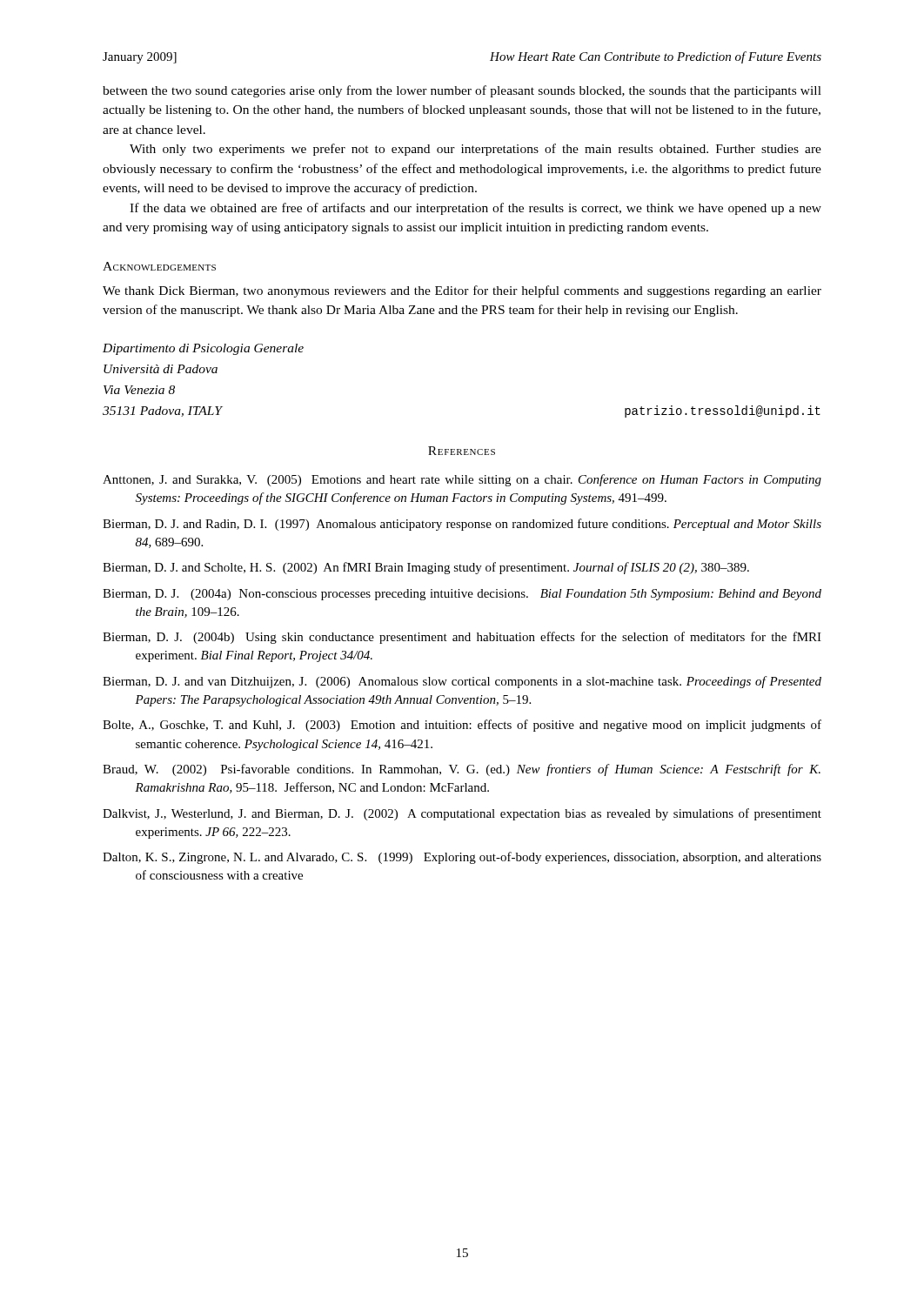The image size is (924, 1305).
Task: Click the passage that begins "Dalkvist, J., Westerlund, J."
Action: 462,822
